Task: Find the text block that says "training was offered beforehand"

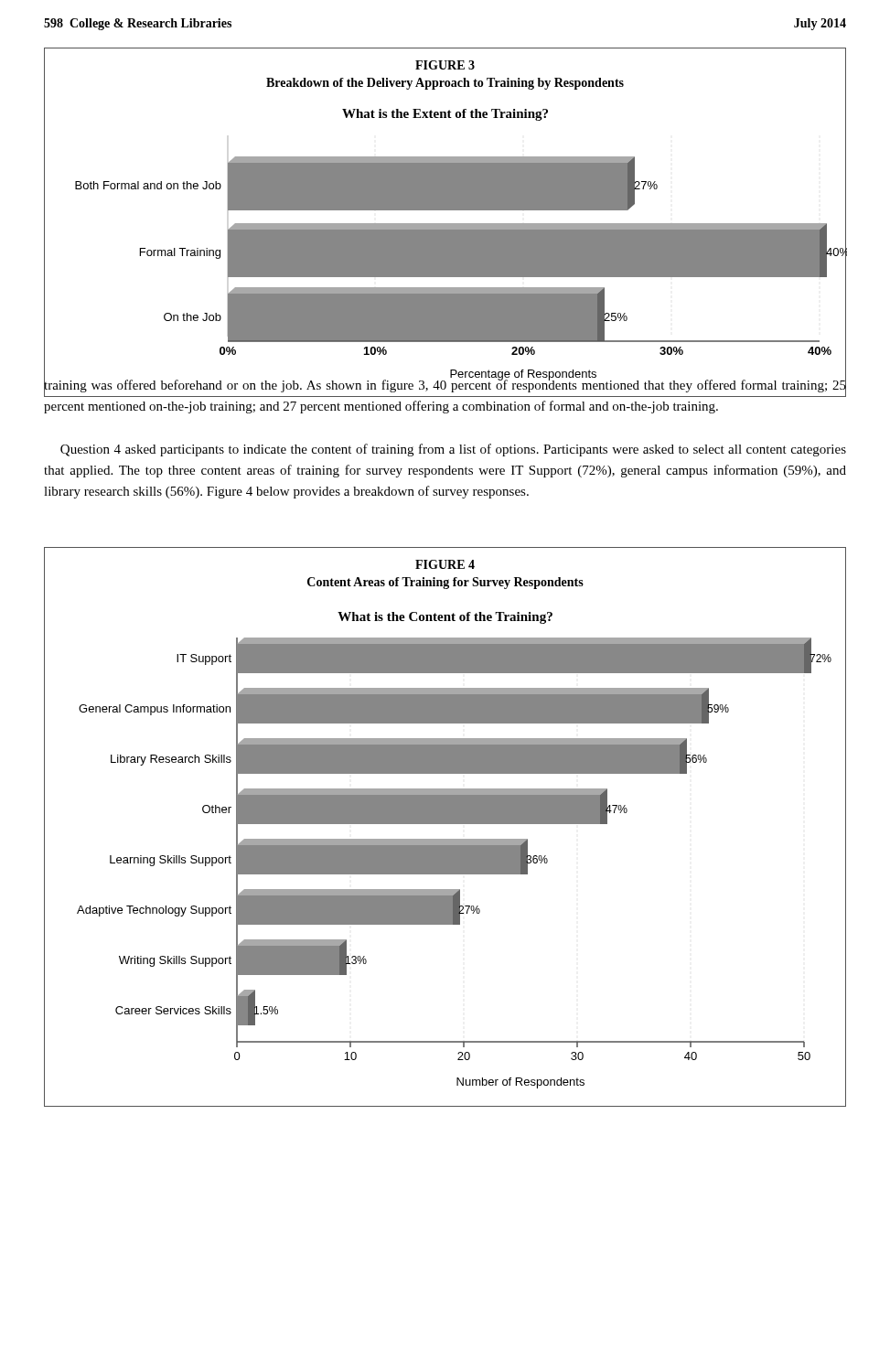Action: pyautogui.click(x=445, y=395)
